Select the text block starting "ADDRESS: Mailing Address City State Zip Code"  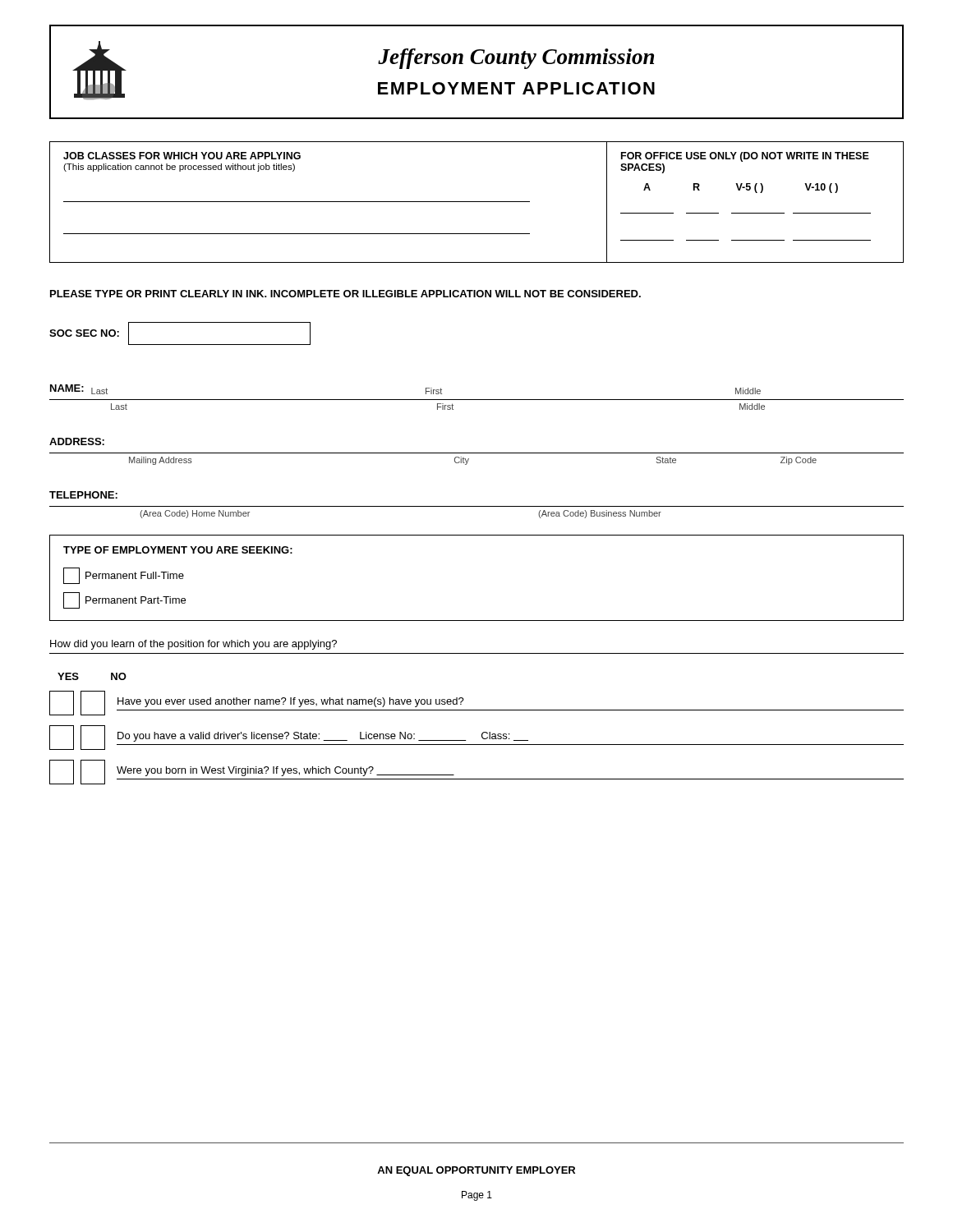[x=476, y=449]
